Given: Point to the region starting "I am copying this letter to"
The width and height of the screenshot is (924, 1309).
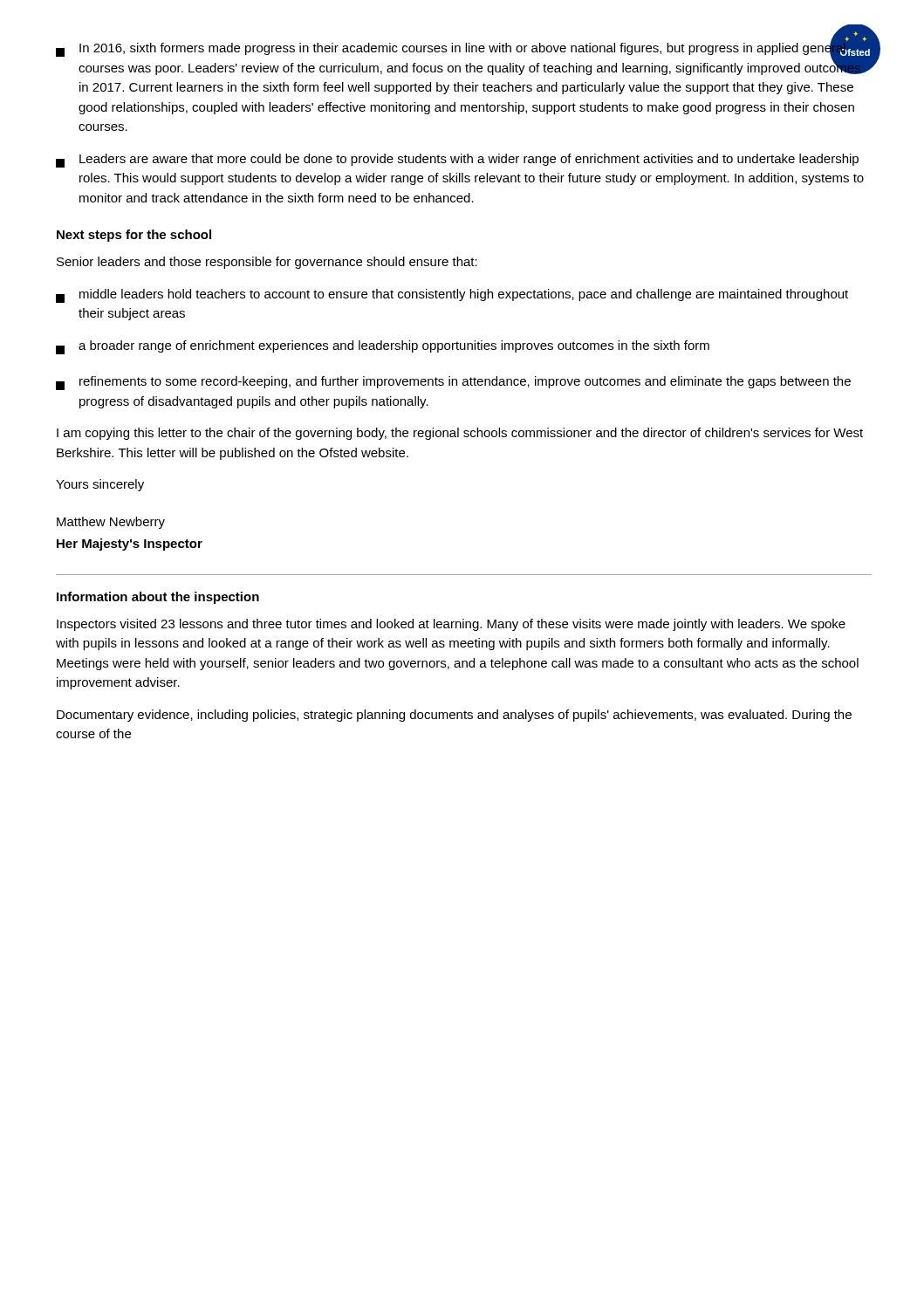Looking at the screenshot, I should click(x=460, y=442).
